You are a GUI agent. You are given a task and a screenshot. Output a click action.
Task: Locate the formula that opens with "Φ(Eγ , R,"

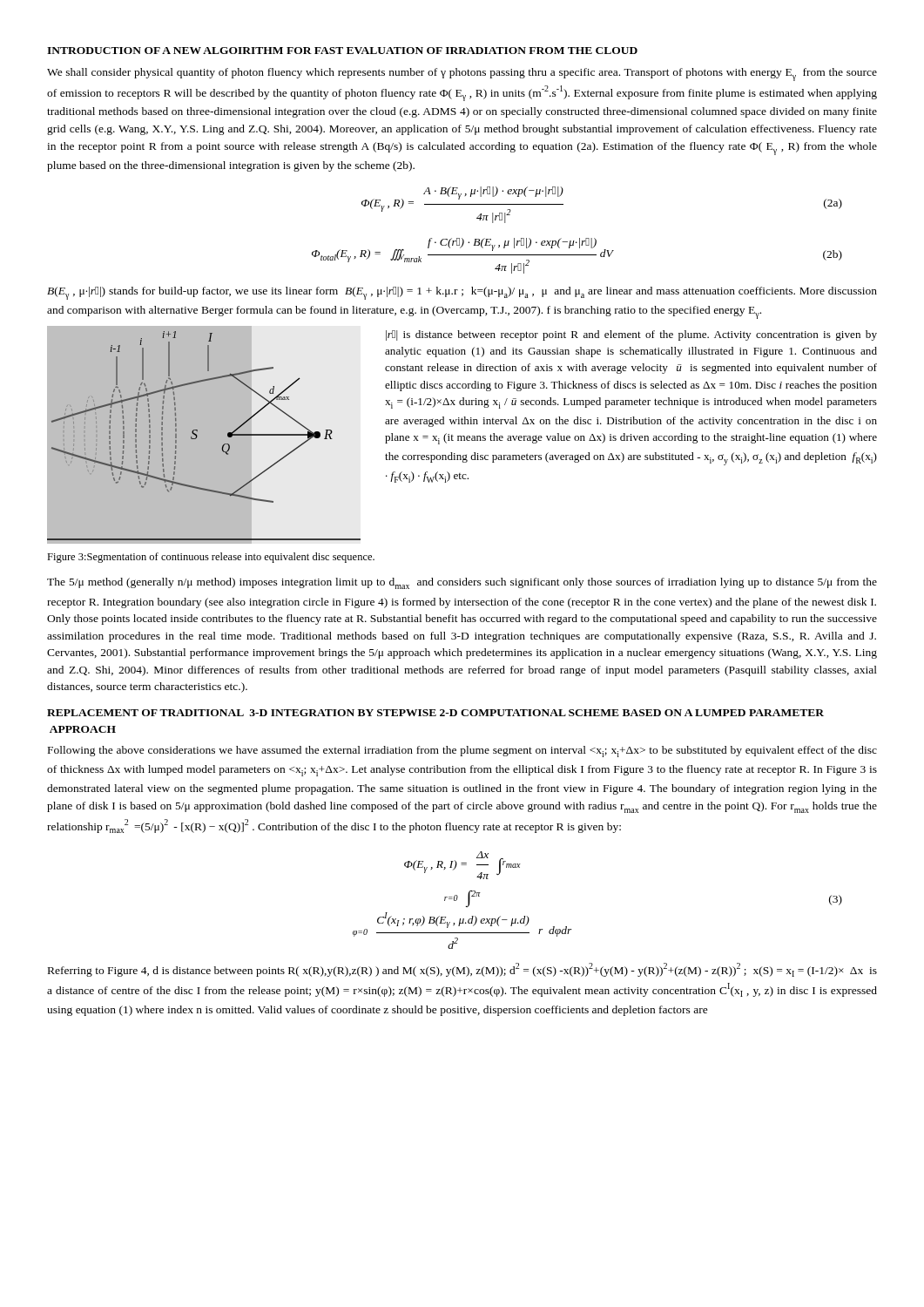pos(462,865)
